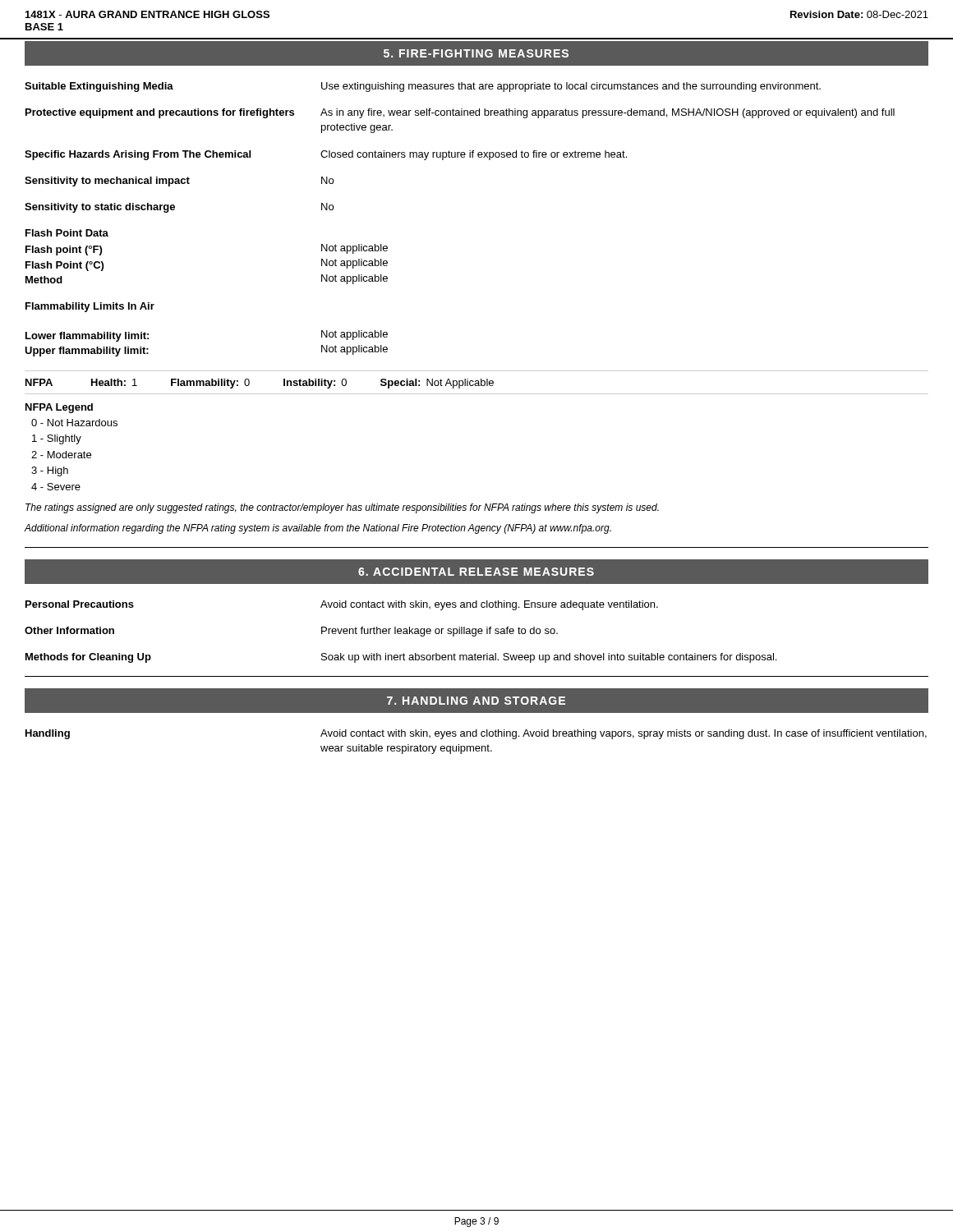Viewport: 953px width, 1232px height.
Task: Where is the passage that starts "Flammability Limits In Air Lower flammability"?
Action: (x=90, y=307)
